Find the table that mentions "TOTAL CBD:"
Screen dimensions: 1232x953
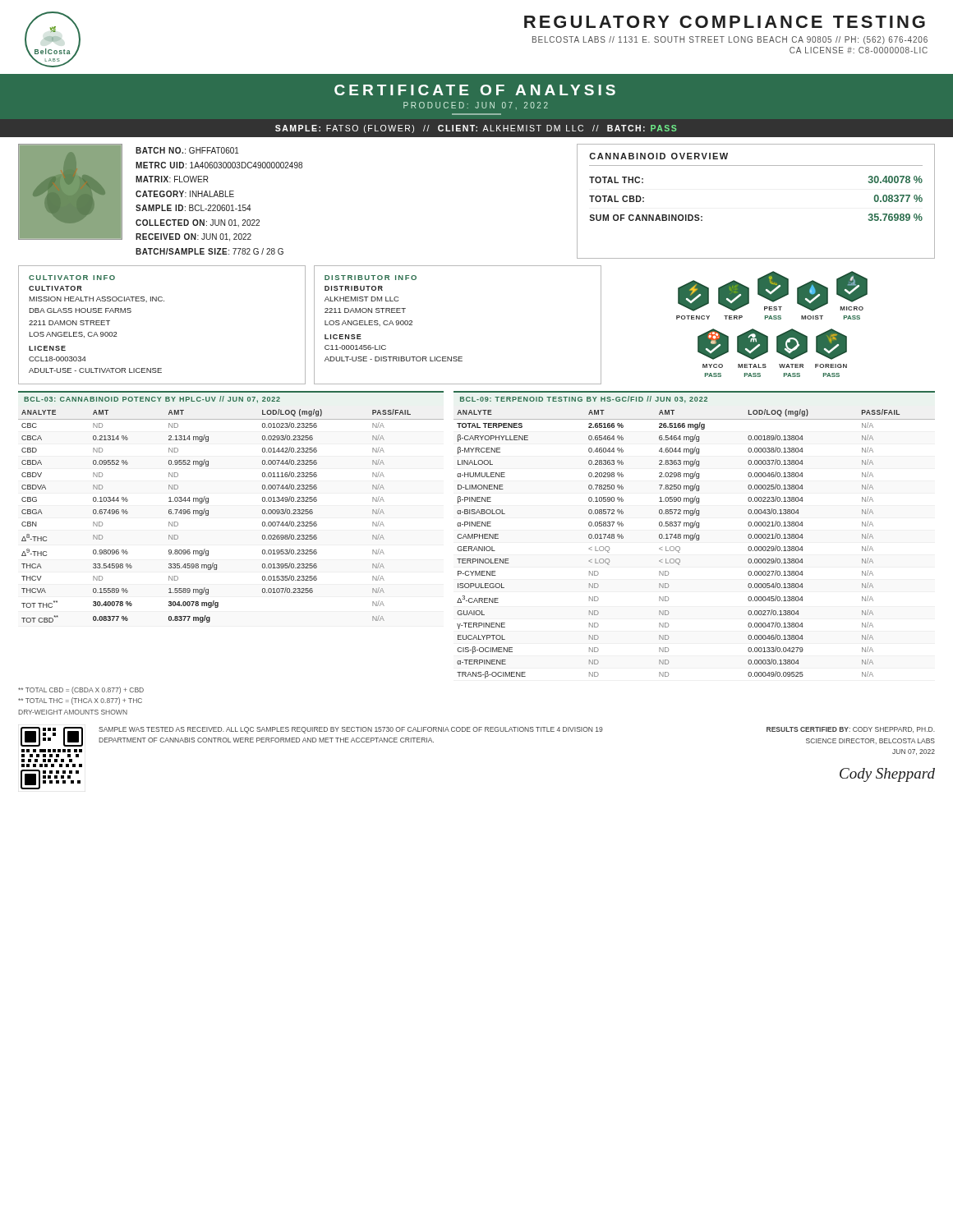[756, 201]
